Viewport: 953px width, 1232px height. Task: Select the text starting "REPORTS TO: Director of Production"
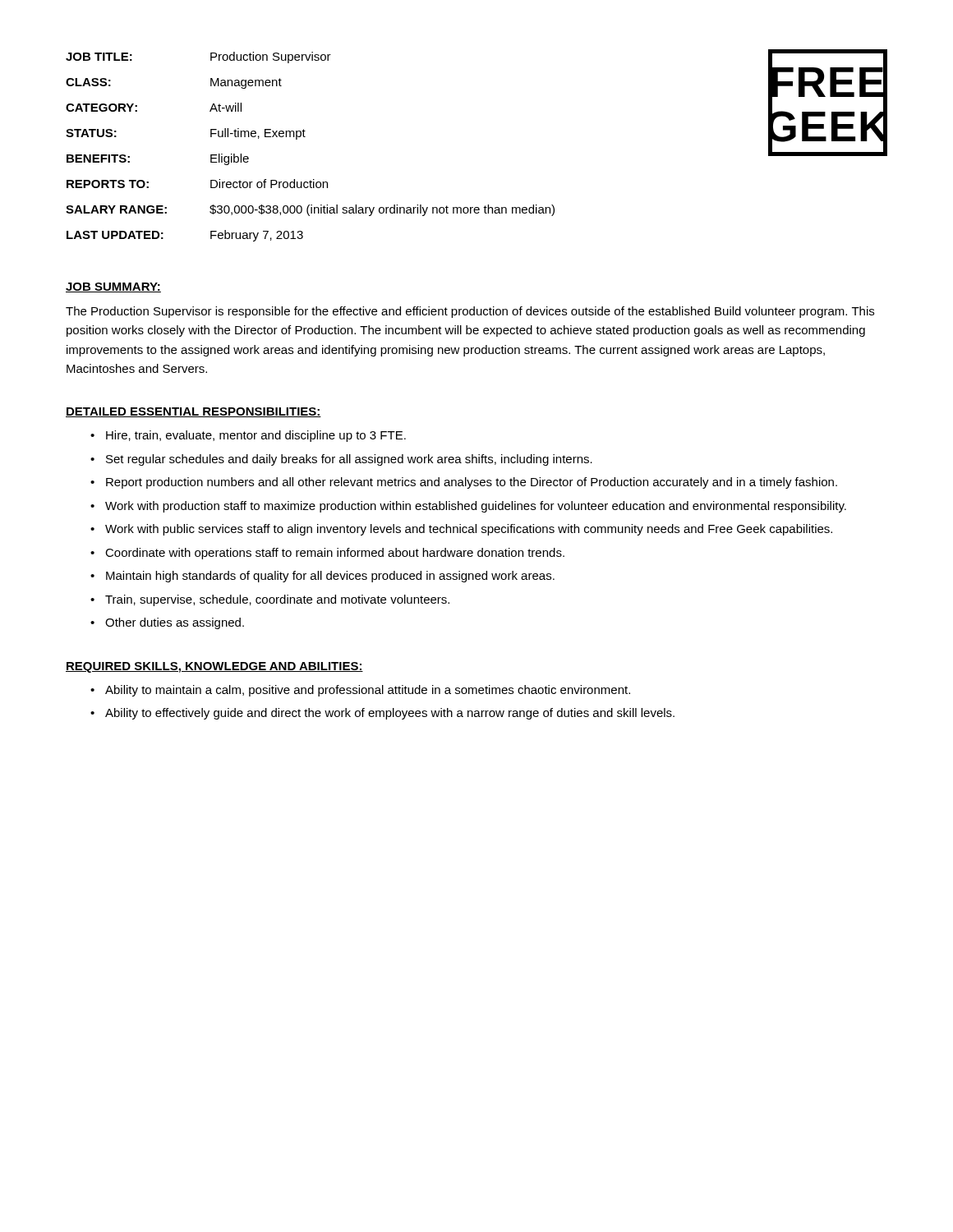tap(113, 184)
